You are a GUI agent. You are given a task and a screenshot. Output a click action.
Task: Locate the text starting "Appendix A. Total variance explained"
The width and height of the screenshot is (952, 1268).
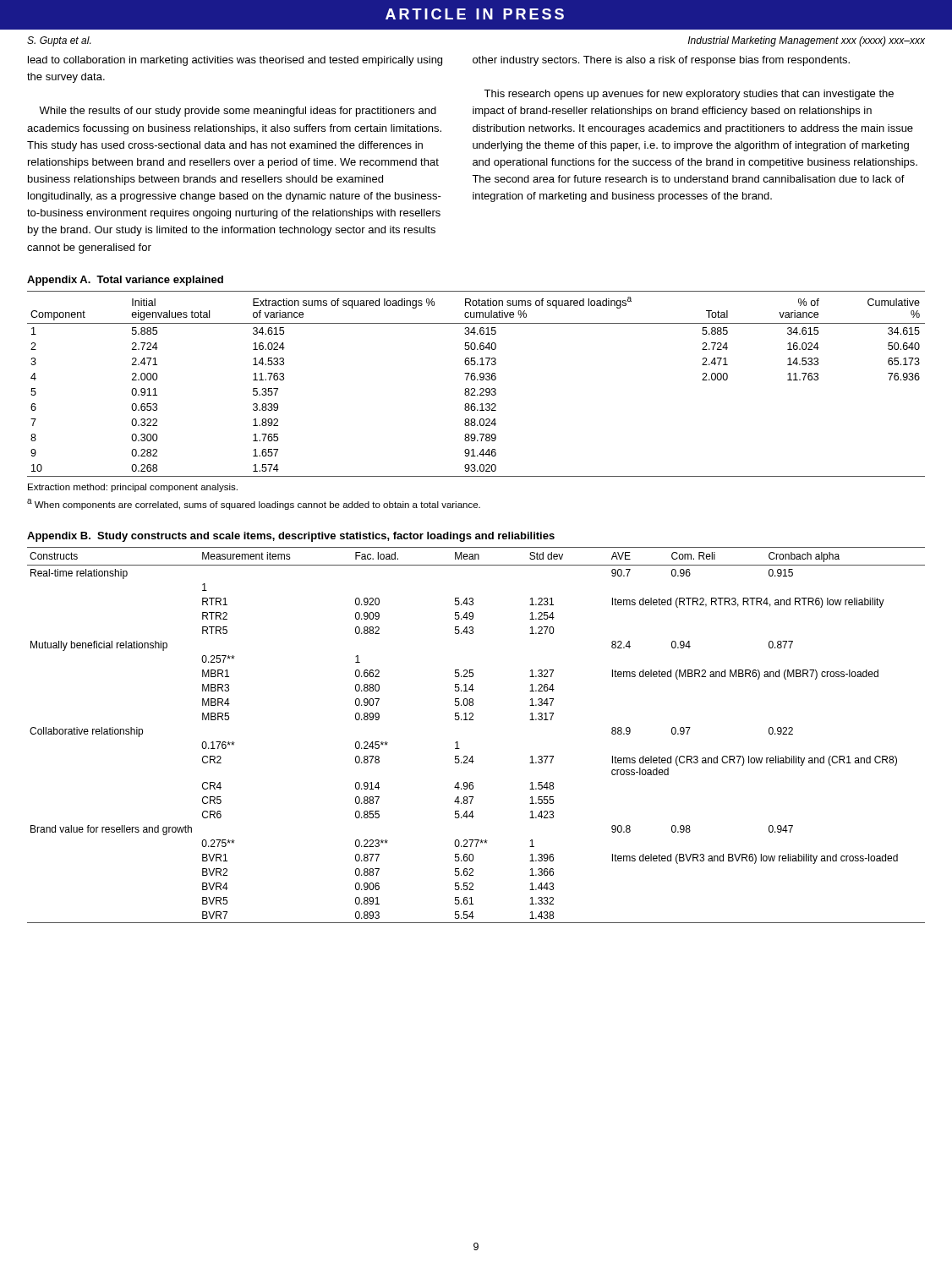pos(125,279)
